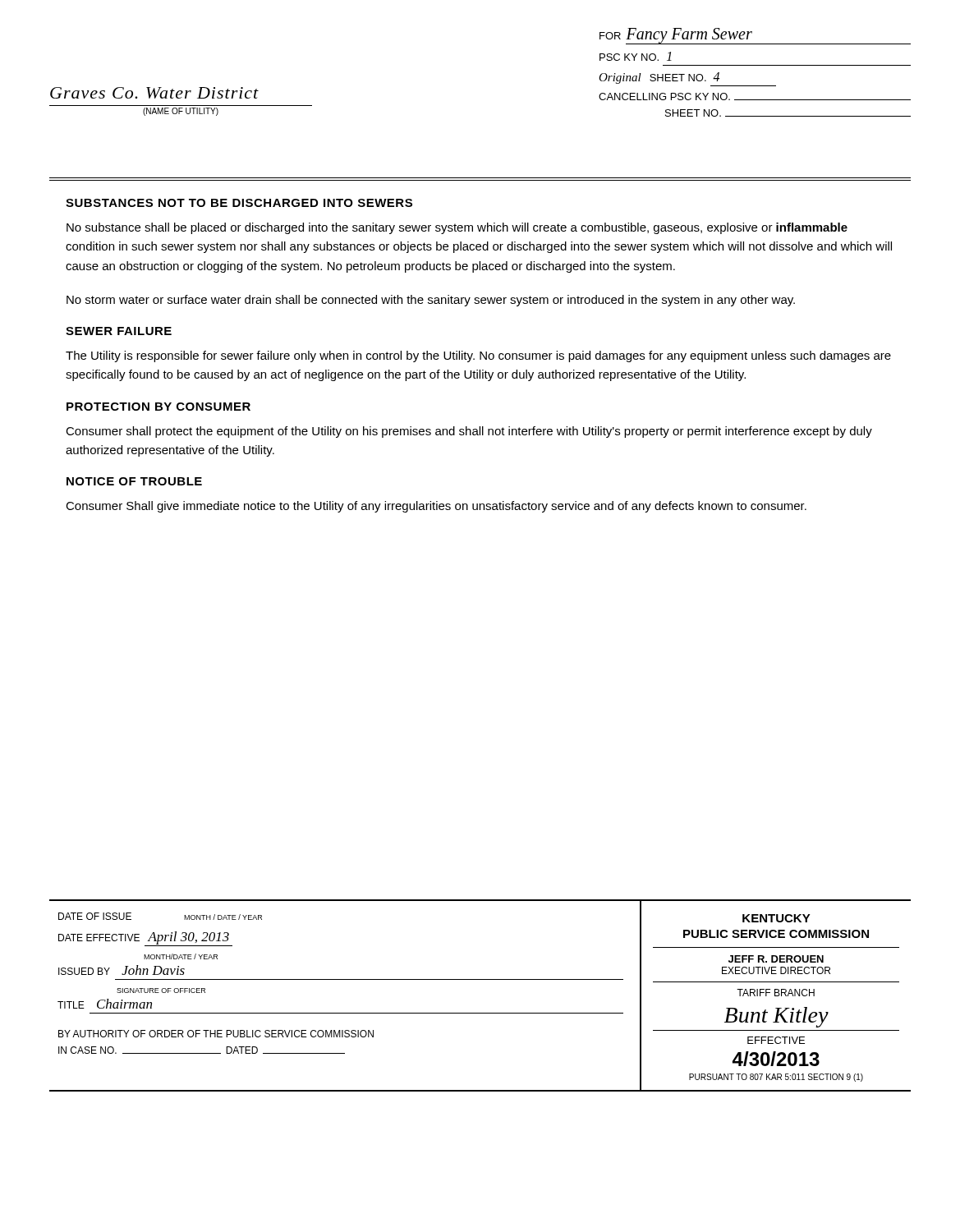Point to the element starting "SUBSTANCES NOT TO BE DISCHARGED INTO SEWERS"
This screenshot has width=960, height=1232.
click(239, 202)
